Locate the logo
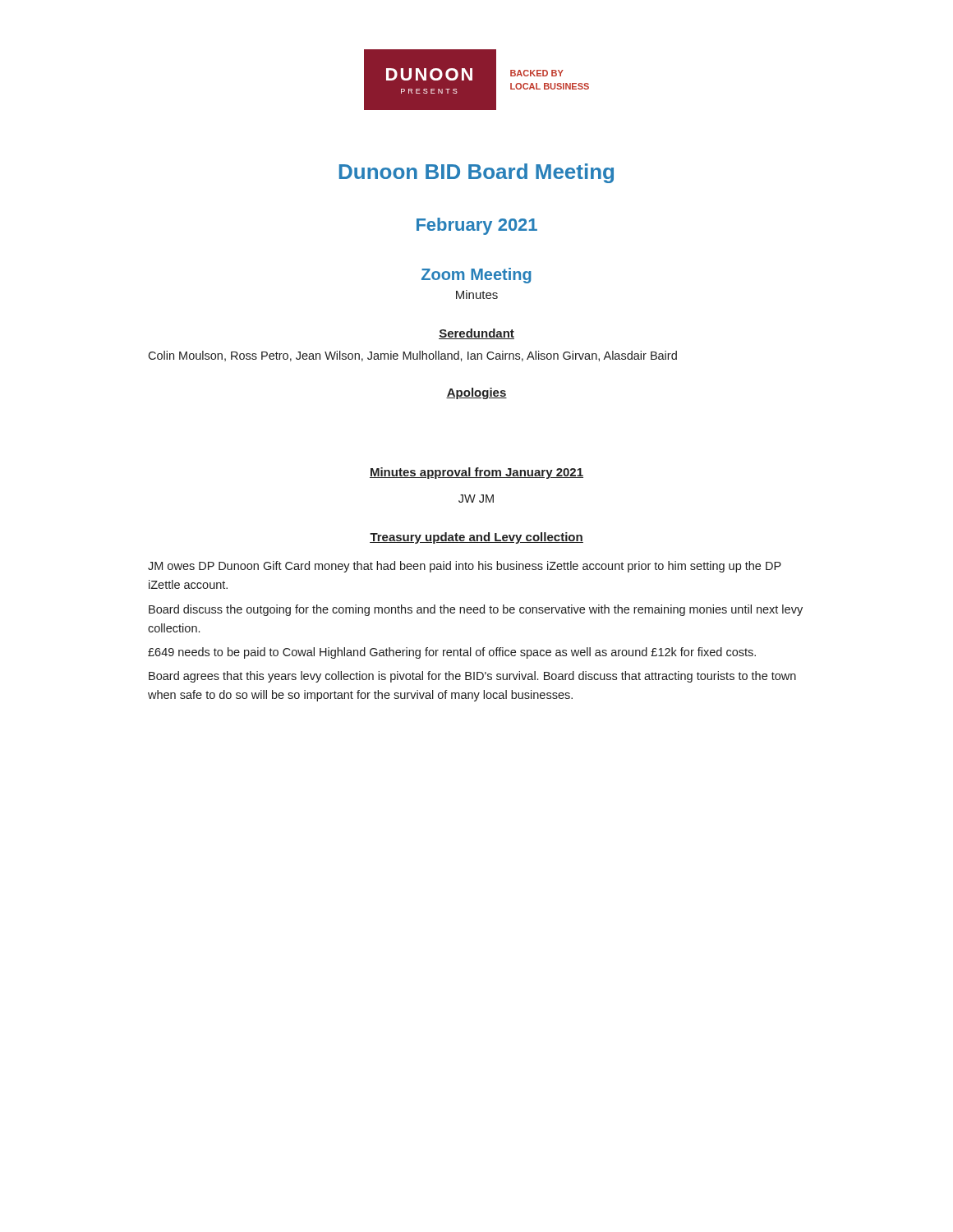Image resolution: width=953 pixels, height=1232 pixels. tap(476, 80)
